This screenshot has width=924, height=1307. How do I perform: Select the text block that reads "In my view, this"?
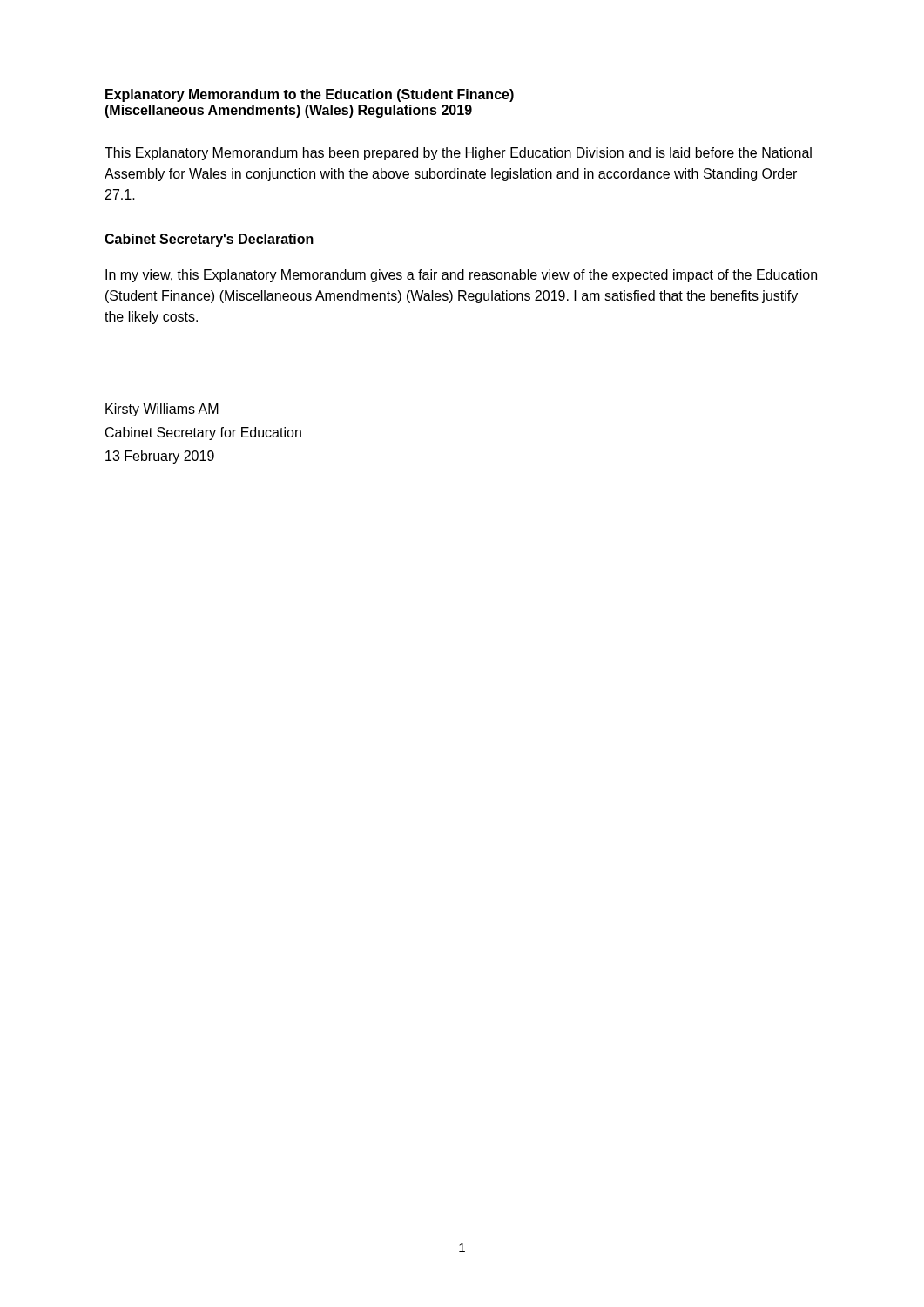[461, 296]
